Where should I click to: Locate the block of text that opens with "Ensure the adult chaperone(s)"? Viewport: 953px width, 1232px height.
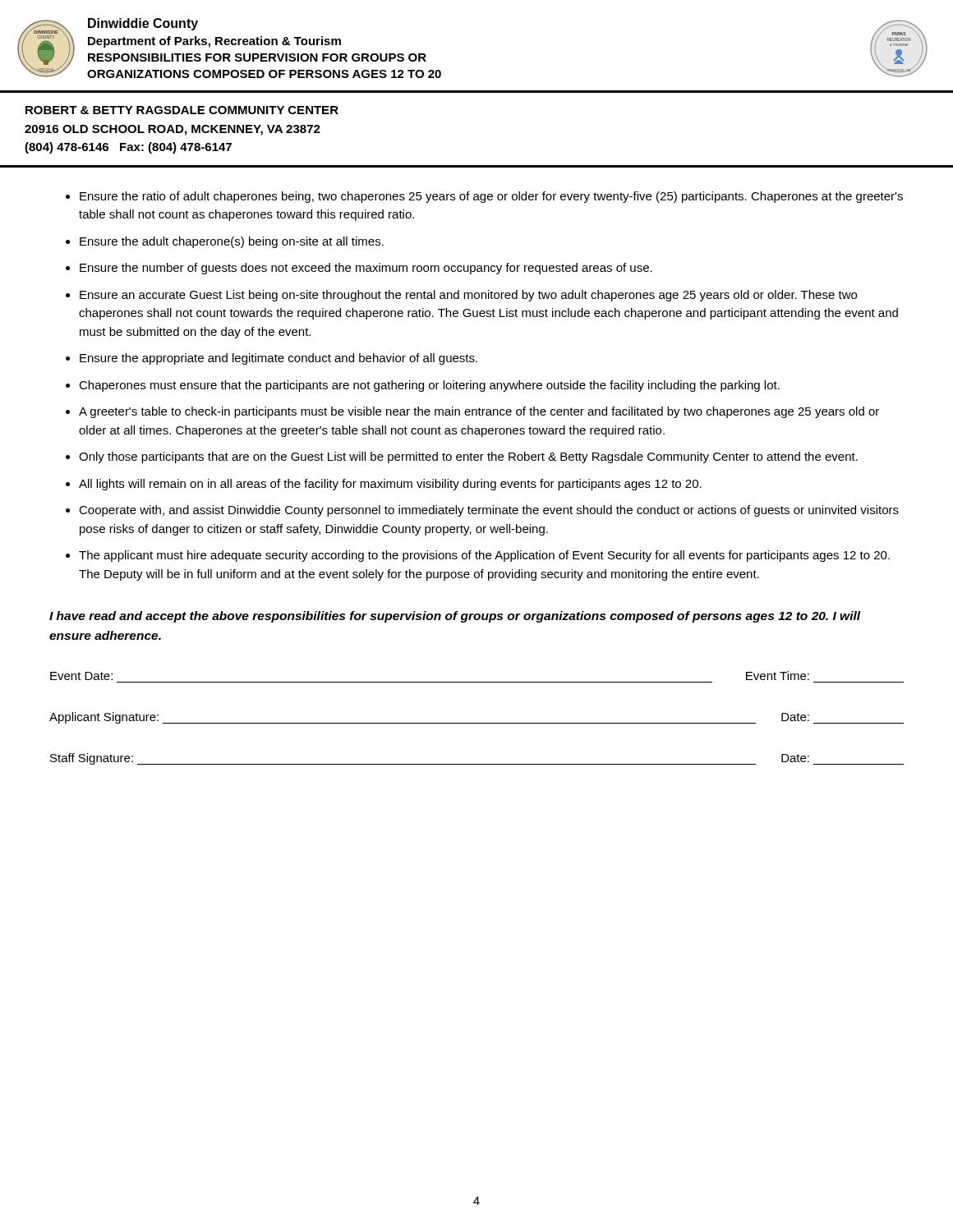click(x=232, y=241)
